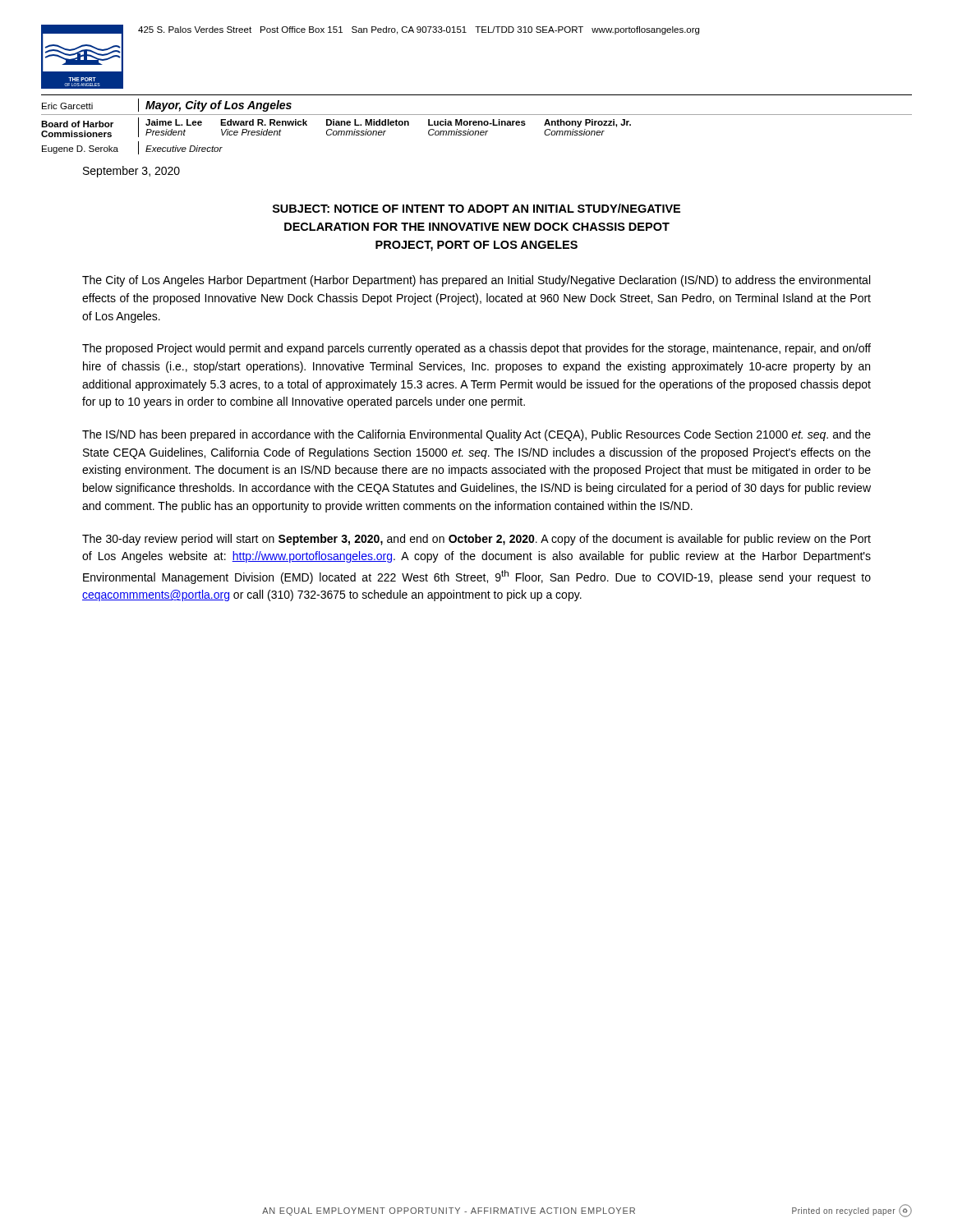
Task: Point to the block beginning "The City of Los Angeles Harbor Department (Harbor"
Action: [x=476, y=298]
